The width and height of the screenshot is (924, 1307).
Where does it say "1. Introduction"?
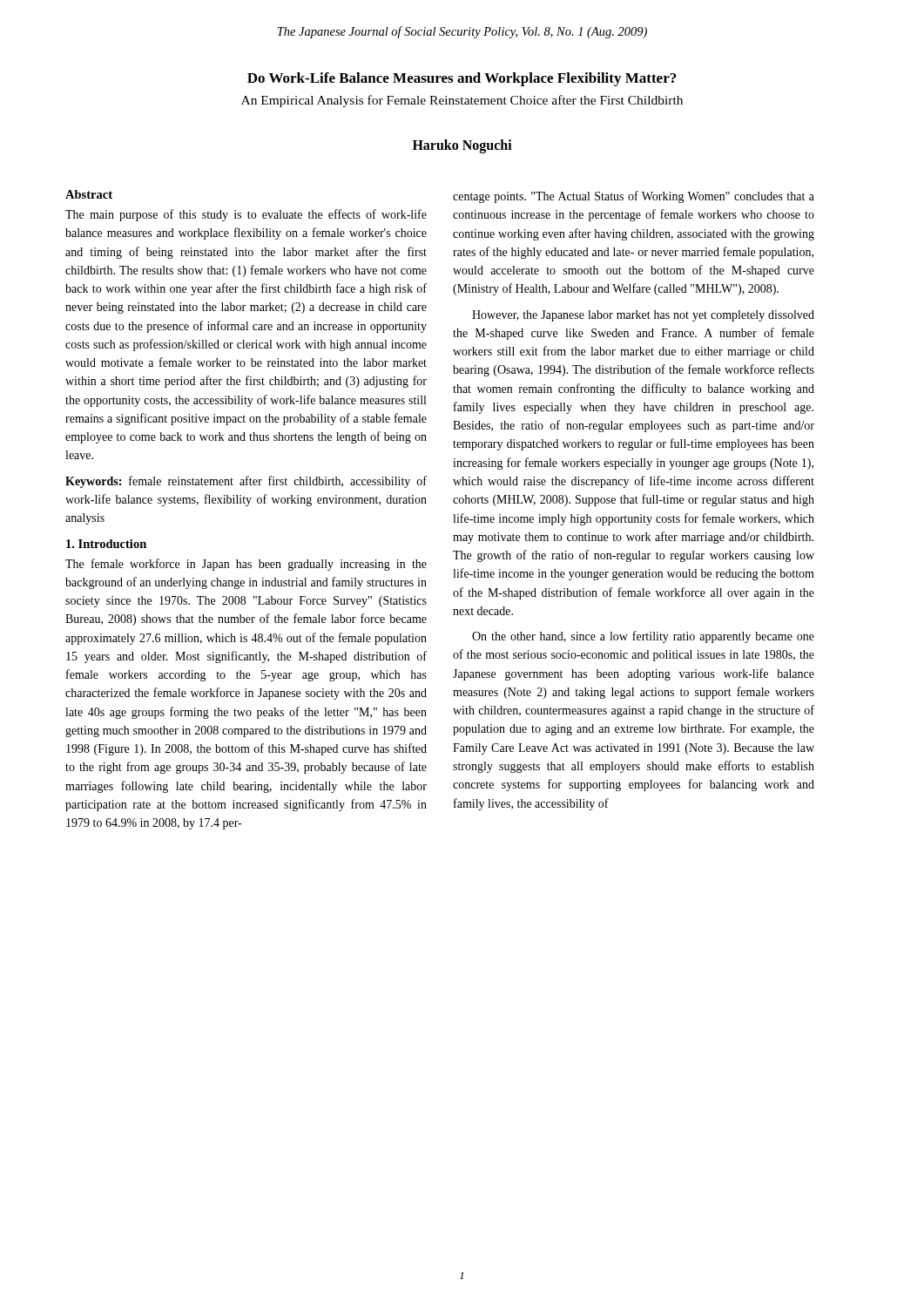pyautogui.click(x=106, y=543)
